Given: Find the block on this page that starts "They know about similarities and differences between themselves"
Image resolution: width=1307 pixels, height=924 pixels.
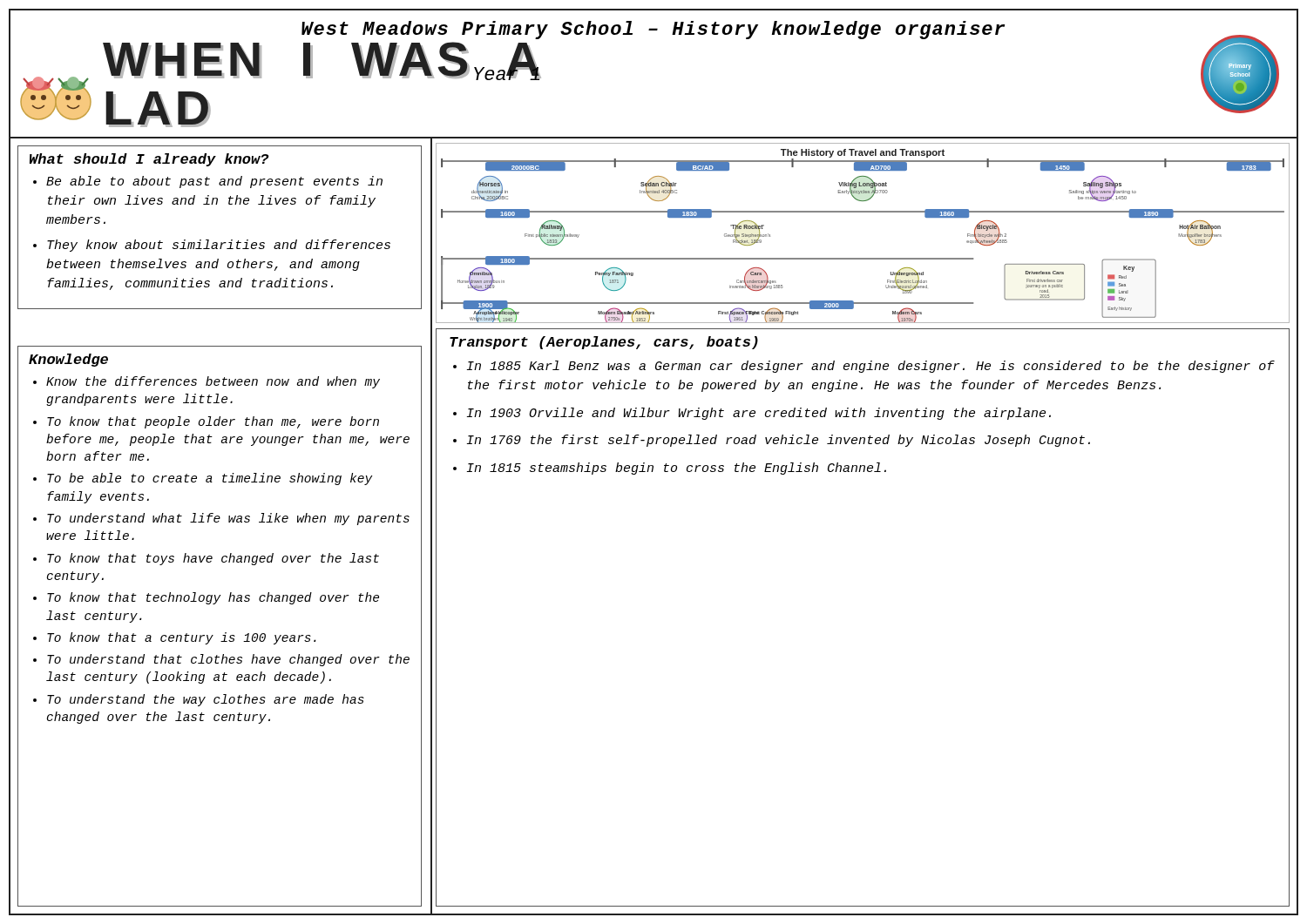Looking at the screenshot, I should [x=219, y=265].
